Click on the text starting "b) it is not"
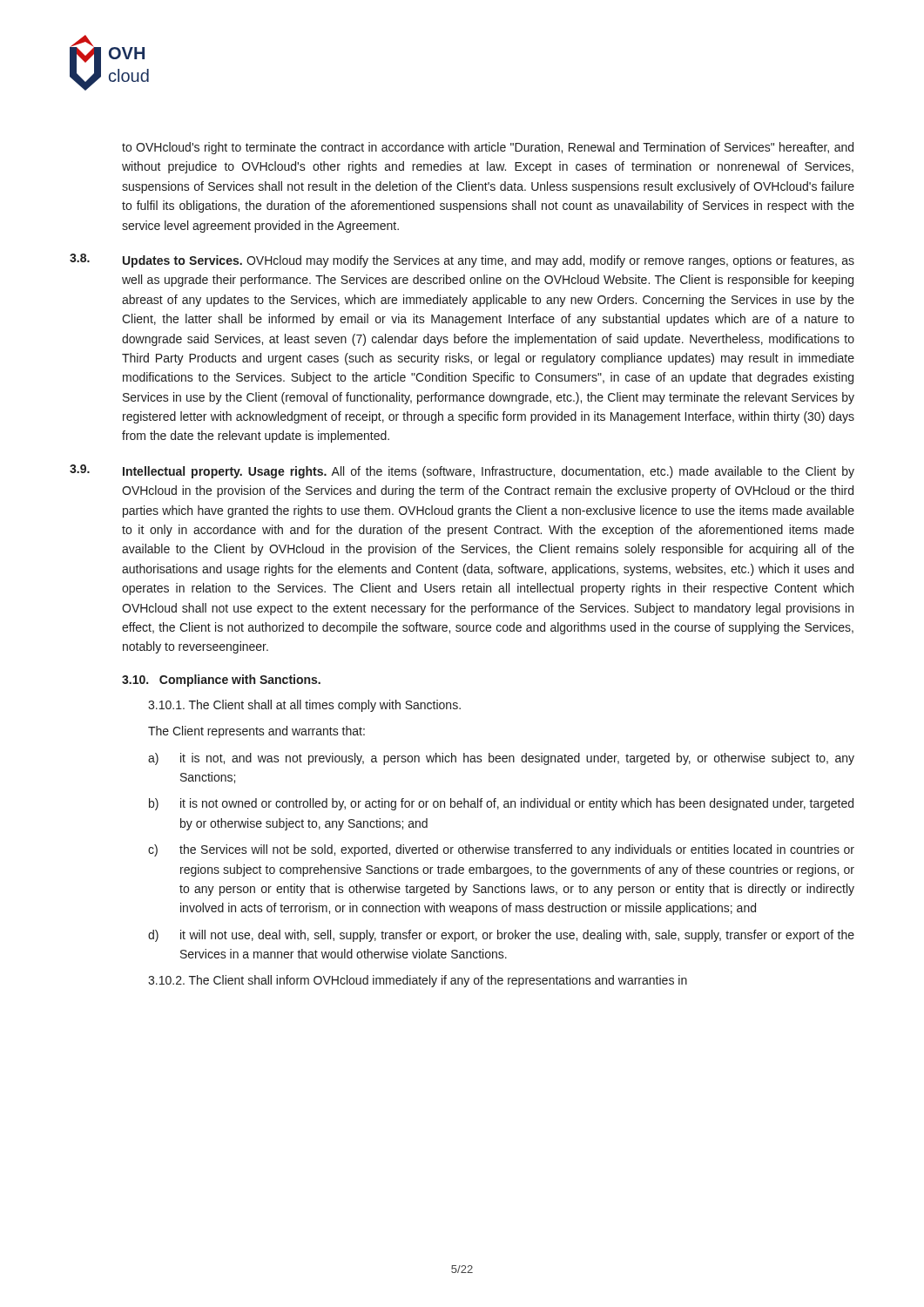 pos(501,814)
